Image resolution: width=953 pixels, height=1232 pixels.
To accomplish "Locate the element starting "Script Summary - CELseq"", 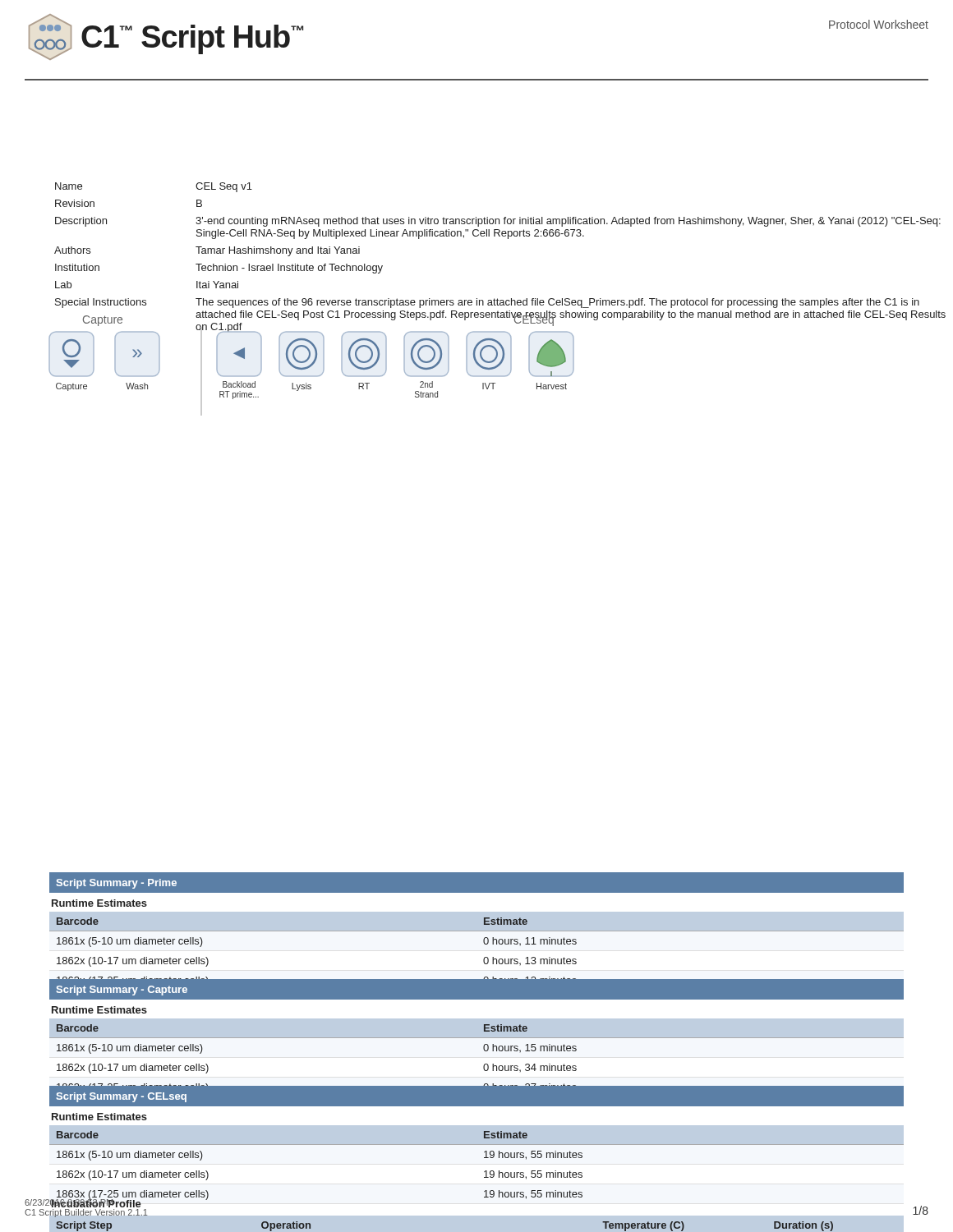I will pyautogui.click(x=121, y=1096).
